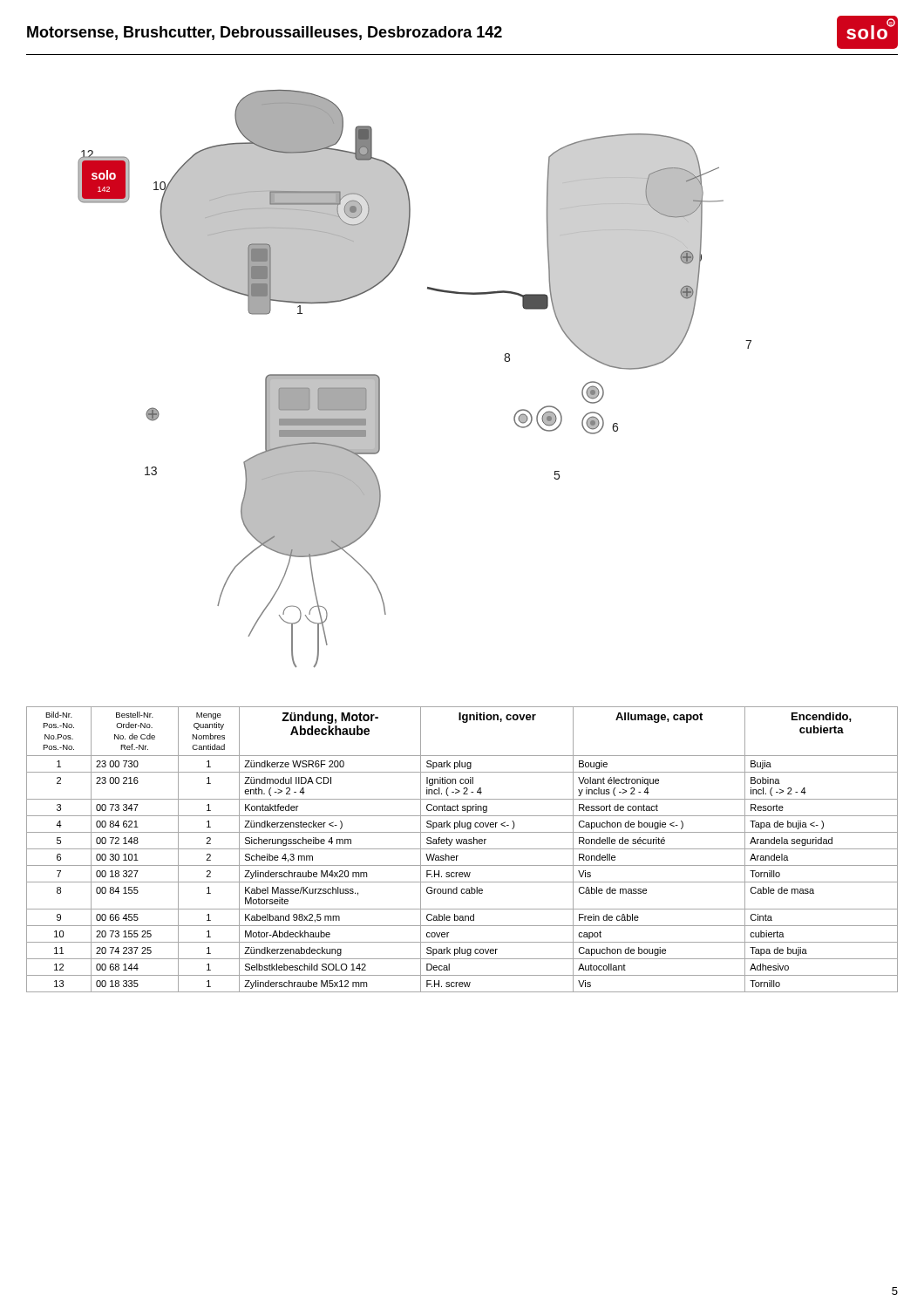Locate the engineering diagram
Image resolution: width=924 pixels, height=1308 pixels.
[462, 375]
